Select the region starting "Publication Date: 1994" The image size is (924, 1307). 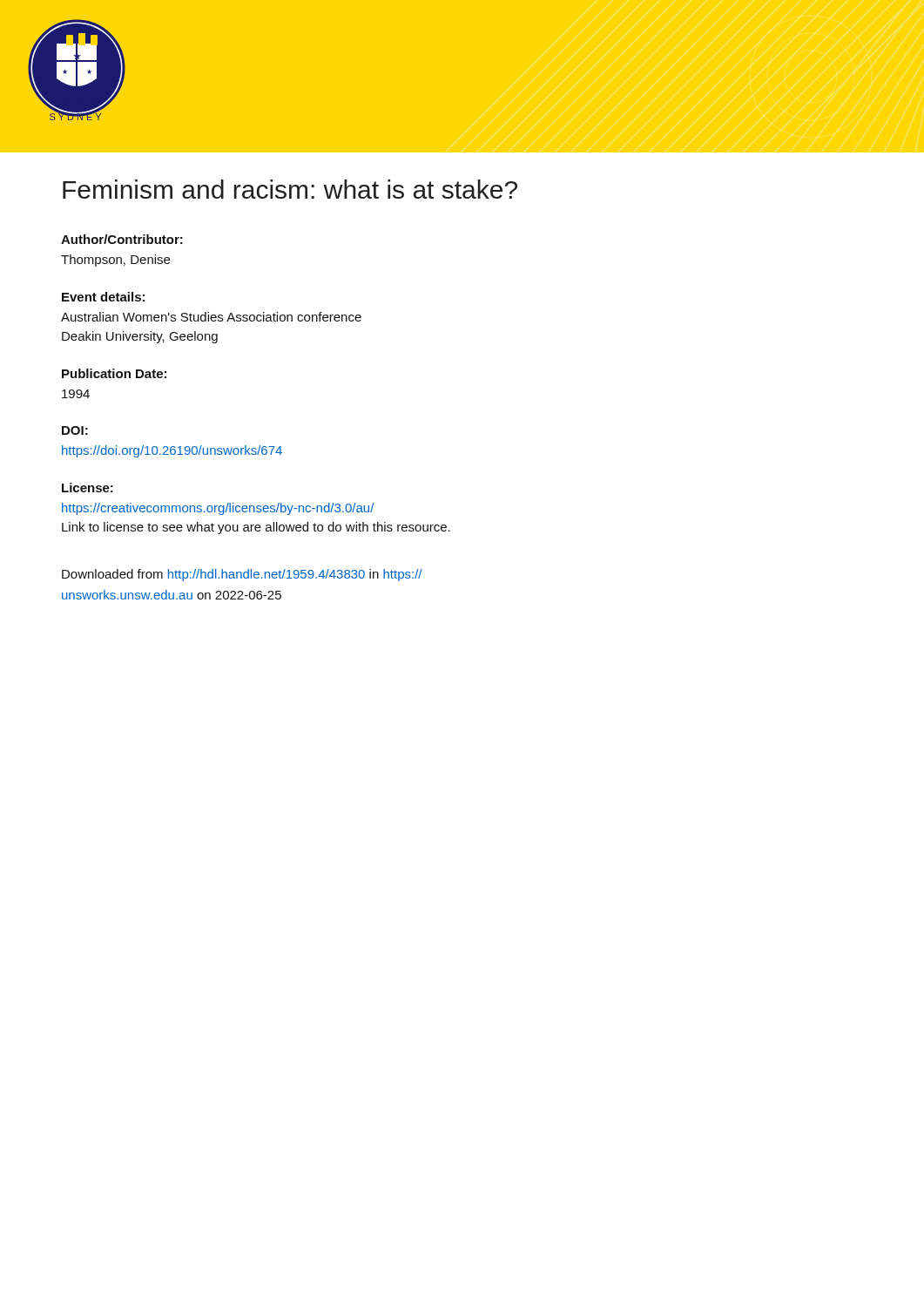pos(114,373)
